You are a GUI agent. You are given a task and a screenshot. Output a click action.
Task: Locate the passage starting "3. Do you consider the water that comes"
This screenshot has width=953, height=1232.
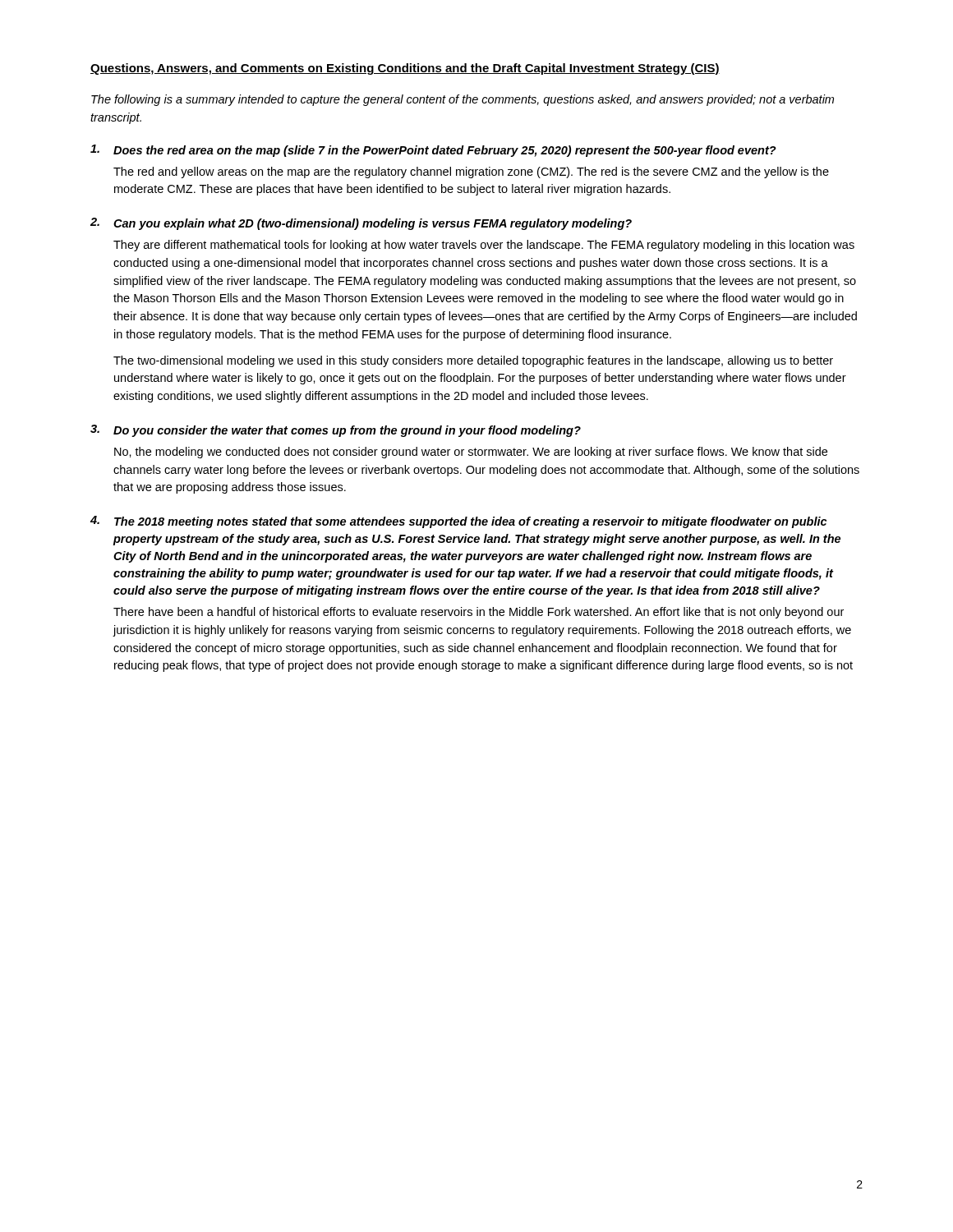click(476, 459)
